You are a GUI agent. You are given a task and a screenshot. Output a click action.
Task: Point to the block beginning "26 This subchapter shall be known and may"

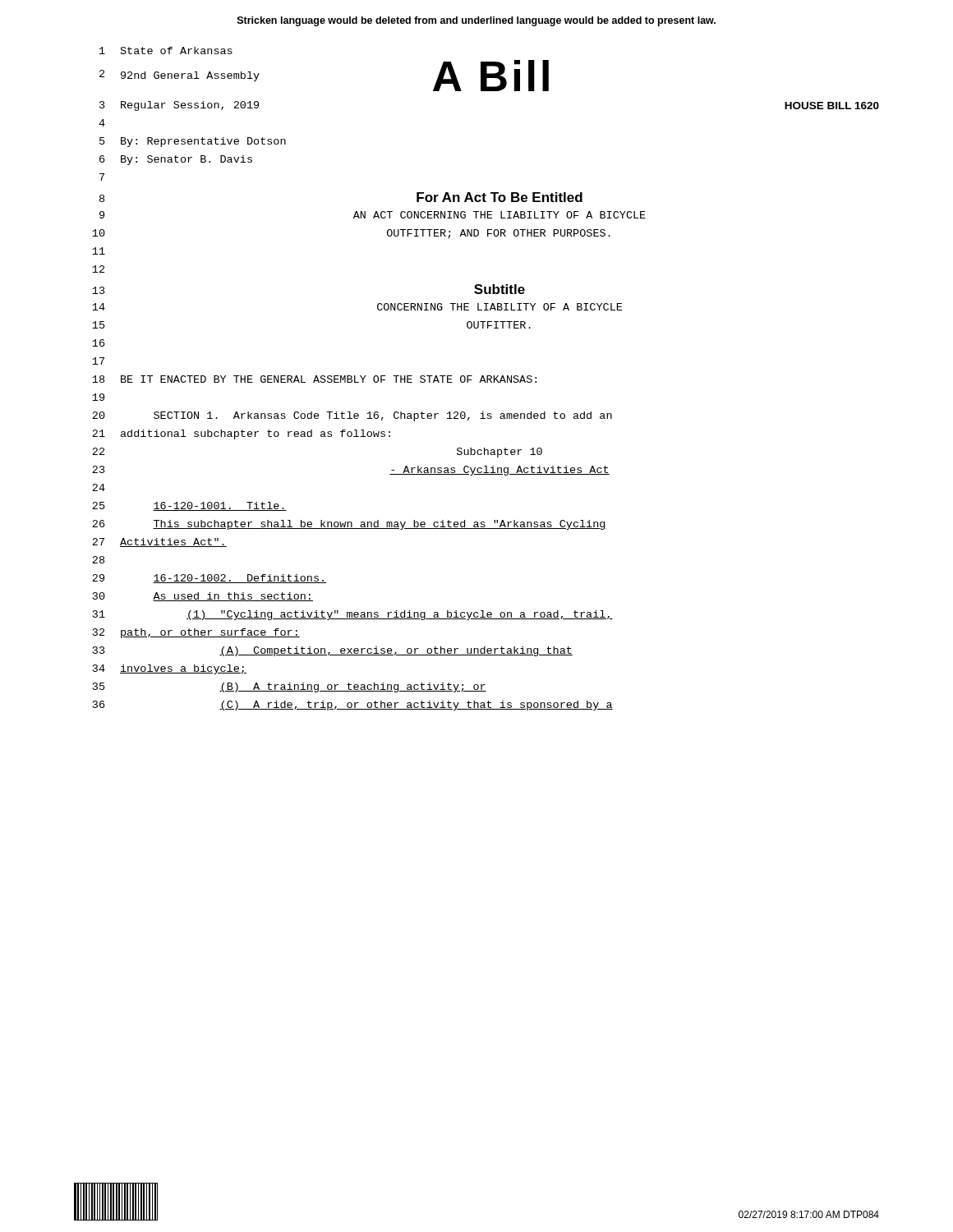pyautogui.click(x=476, y=524)
